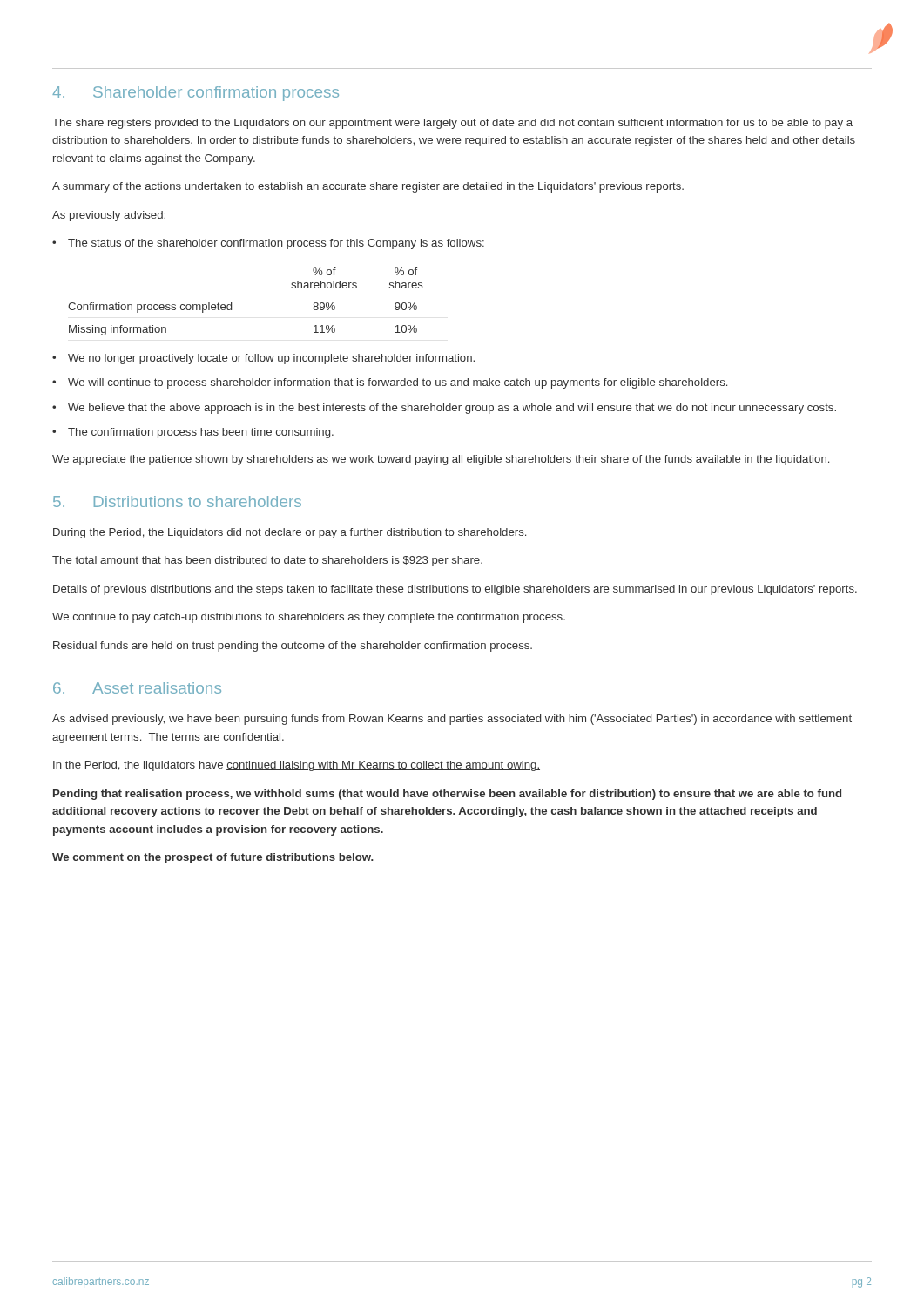Select the element starting "The status of the shareholder confirmation"

point(276,243)
